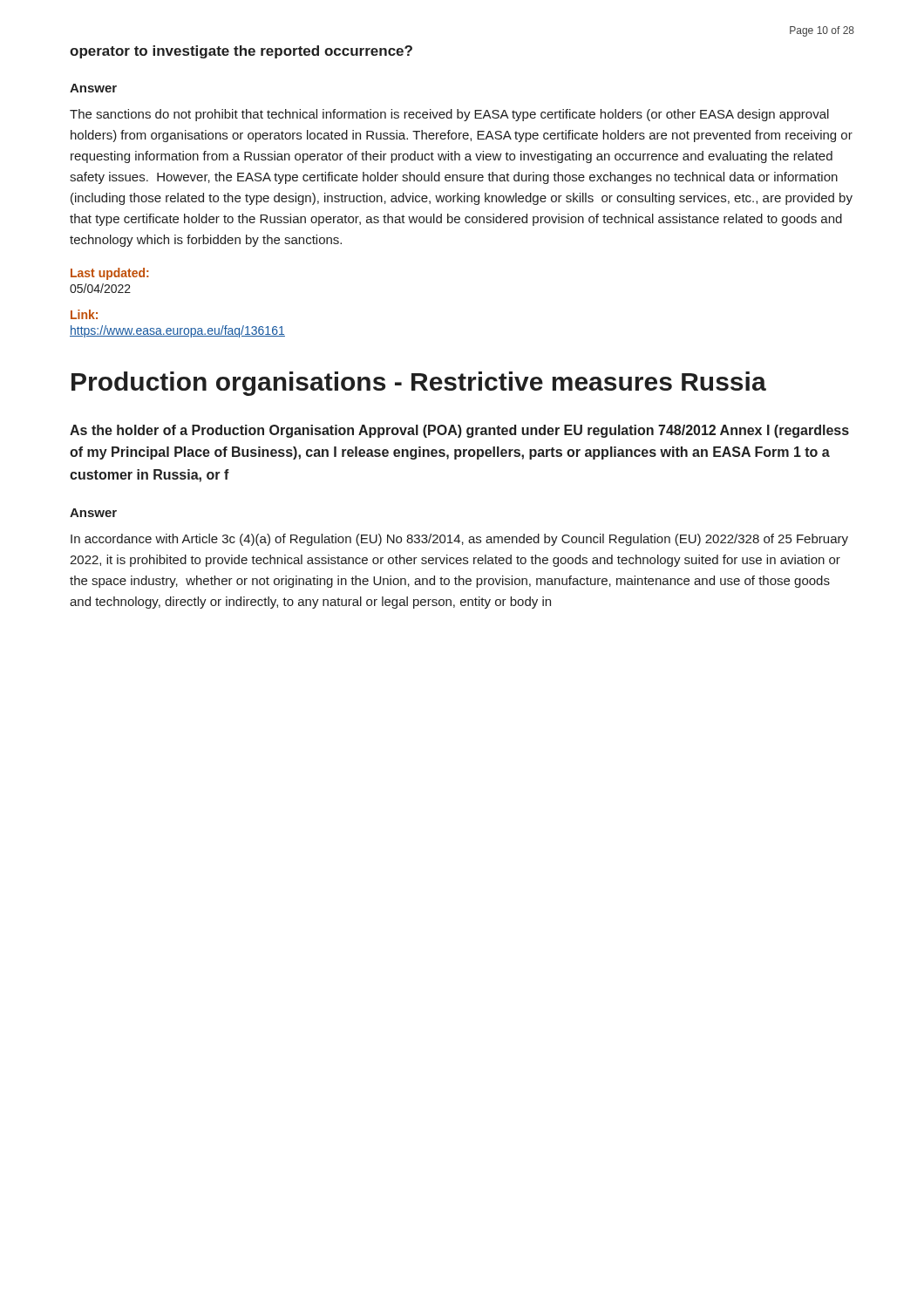
Task: Click the title
Action: pyautogui.click(x=418, y=382)
